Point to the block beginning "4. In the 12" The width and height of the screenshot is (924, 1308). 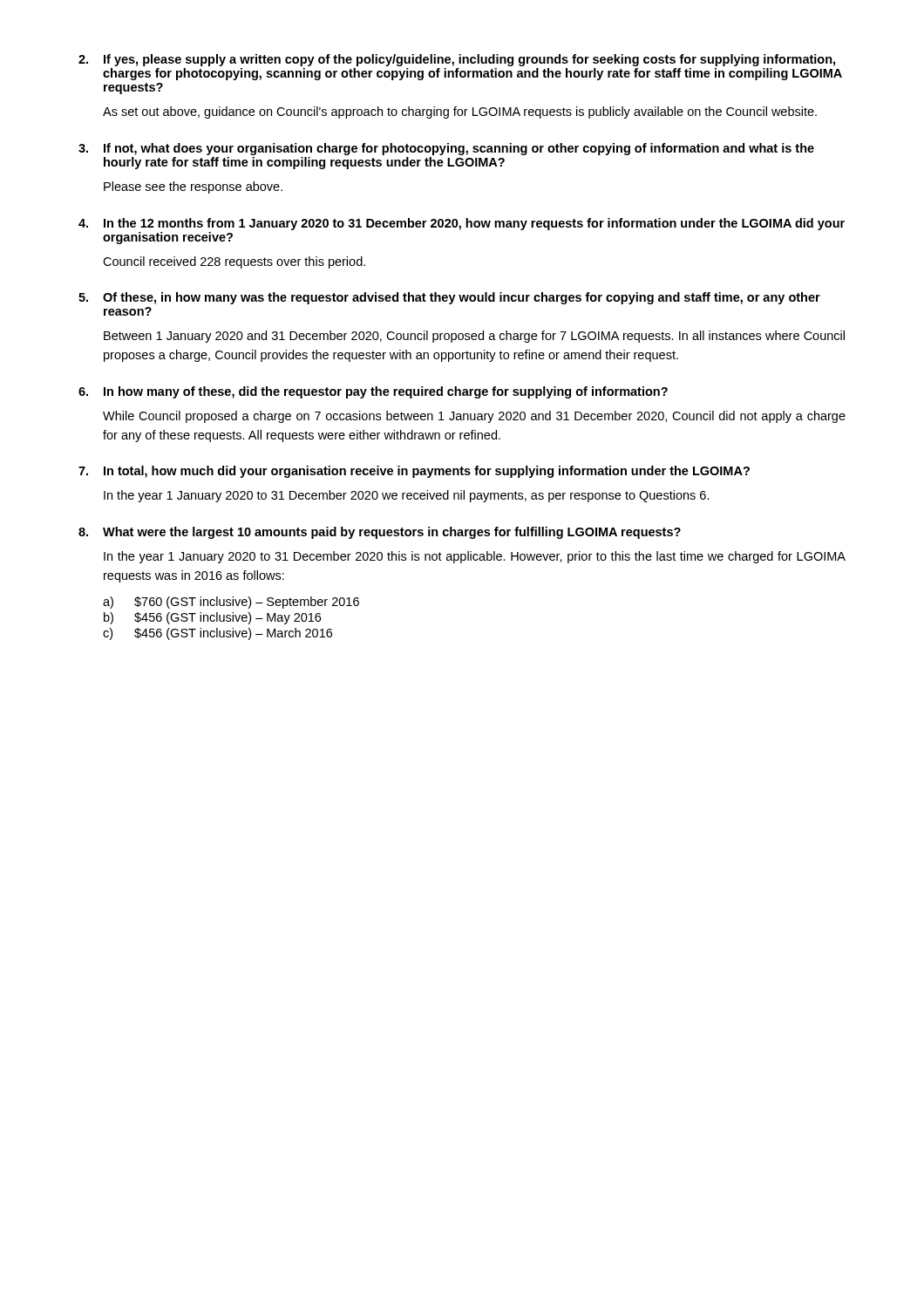(462, 230)
